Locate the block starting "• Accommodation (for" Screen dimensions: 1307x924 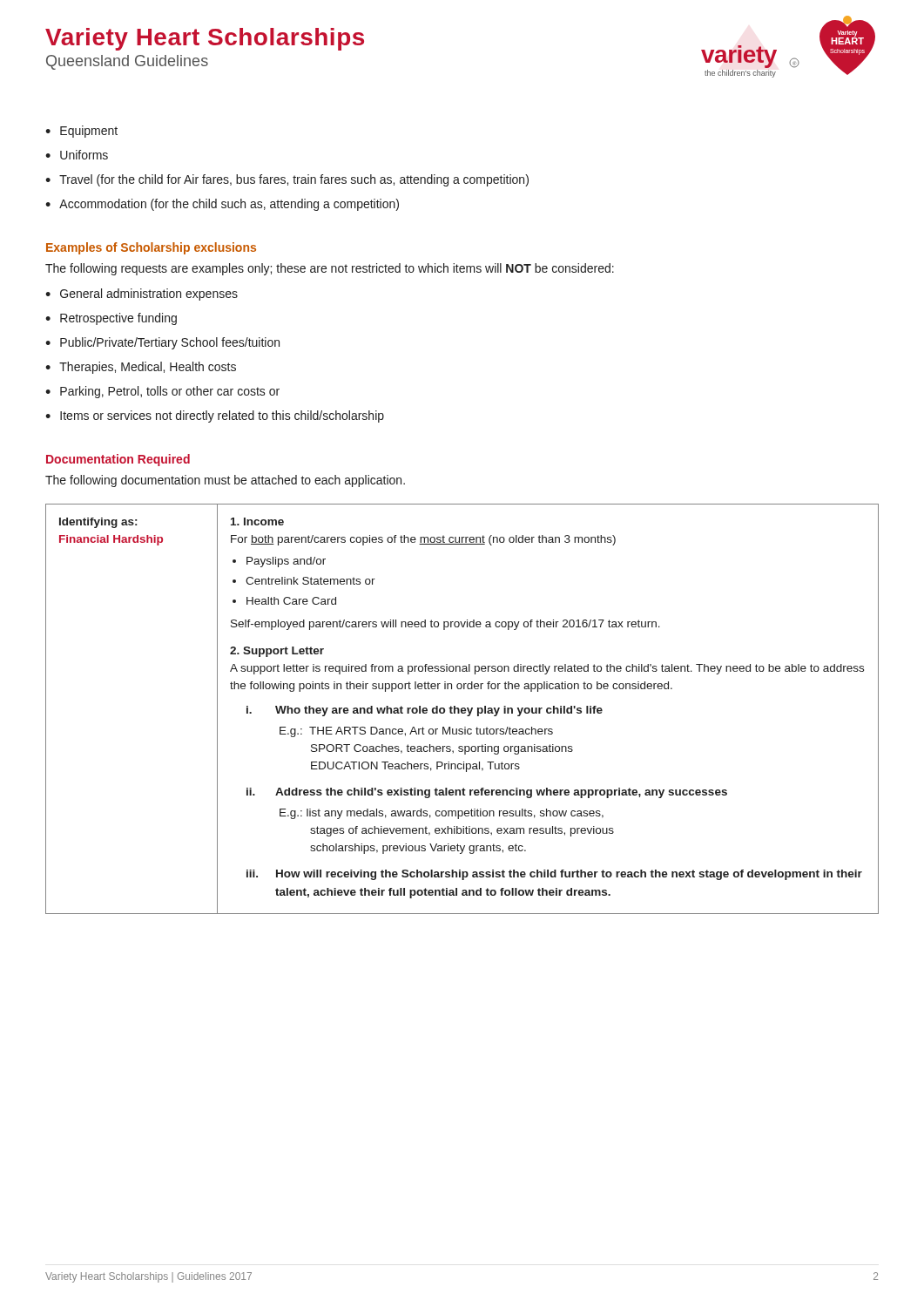[x=222, y=204]
